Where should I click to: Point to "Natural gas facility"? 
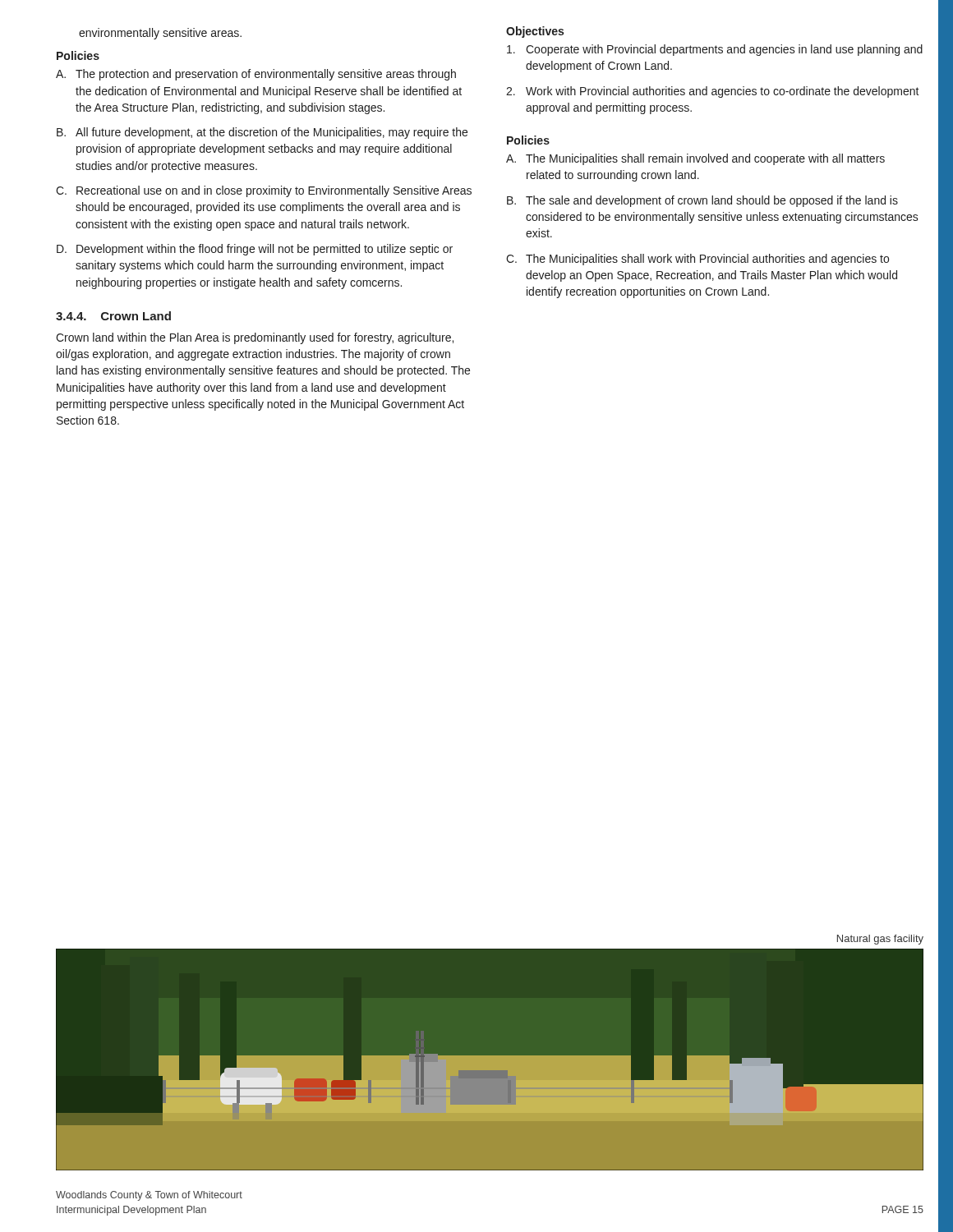(x=880, y=938)
